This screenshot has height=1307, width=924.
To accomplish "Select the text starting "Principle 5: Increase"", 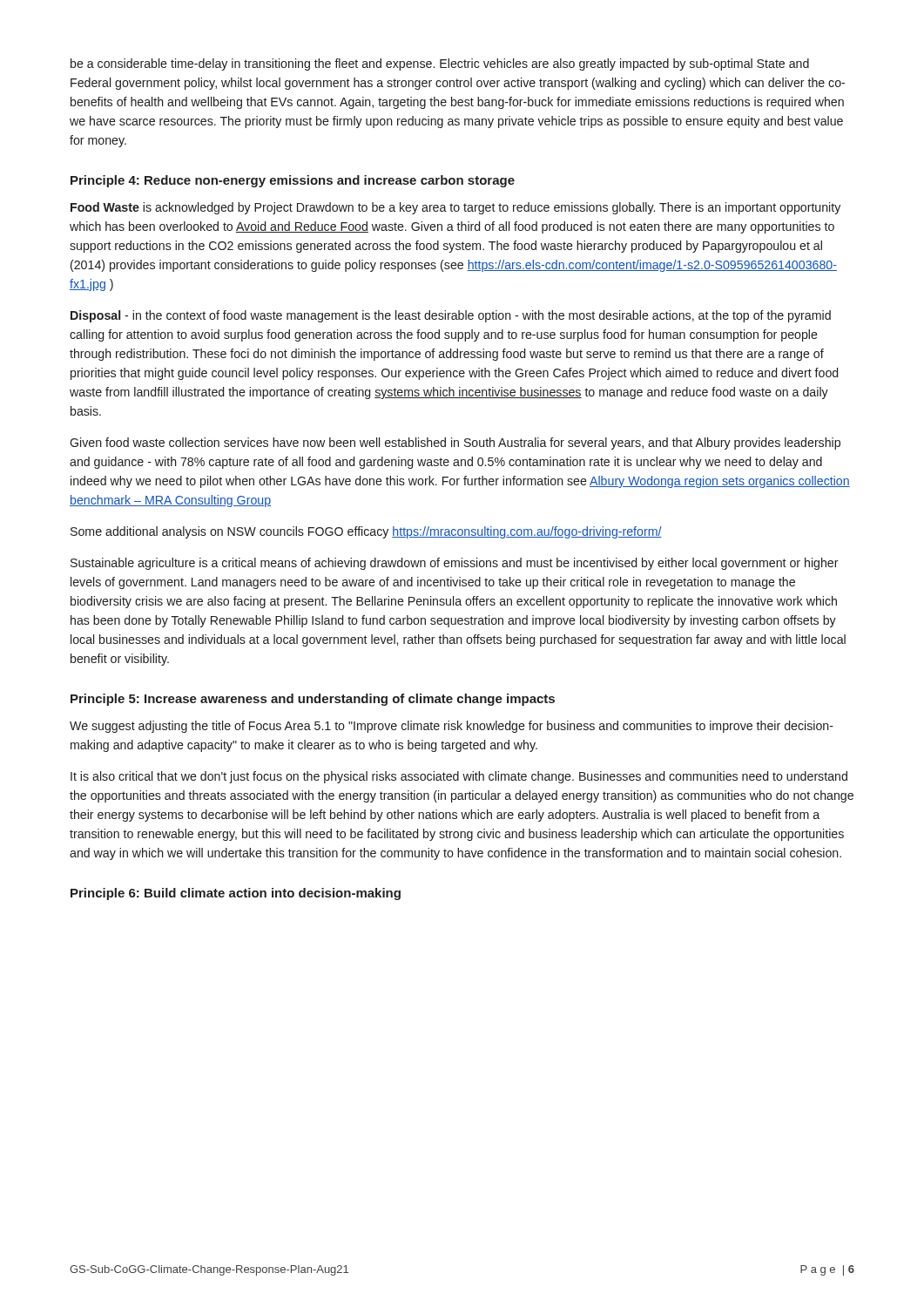I will pyautogui.click(x=312, y=698).
